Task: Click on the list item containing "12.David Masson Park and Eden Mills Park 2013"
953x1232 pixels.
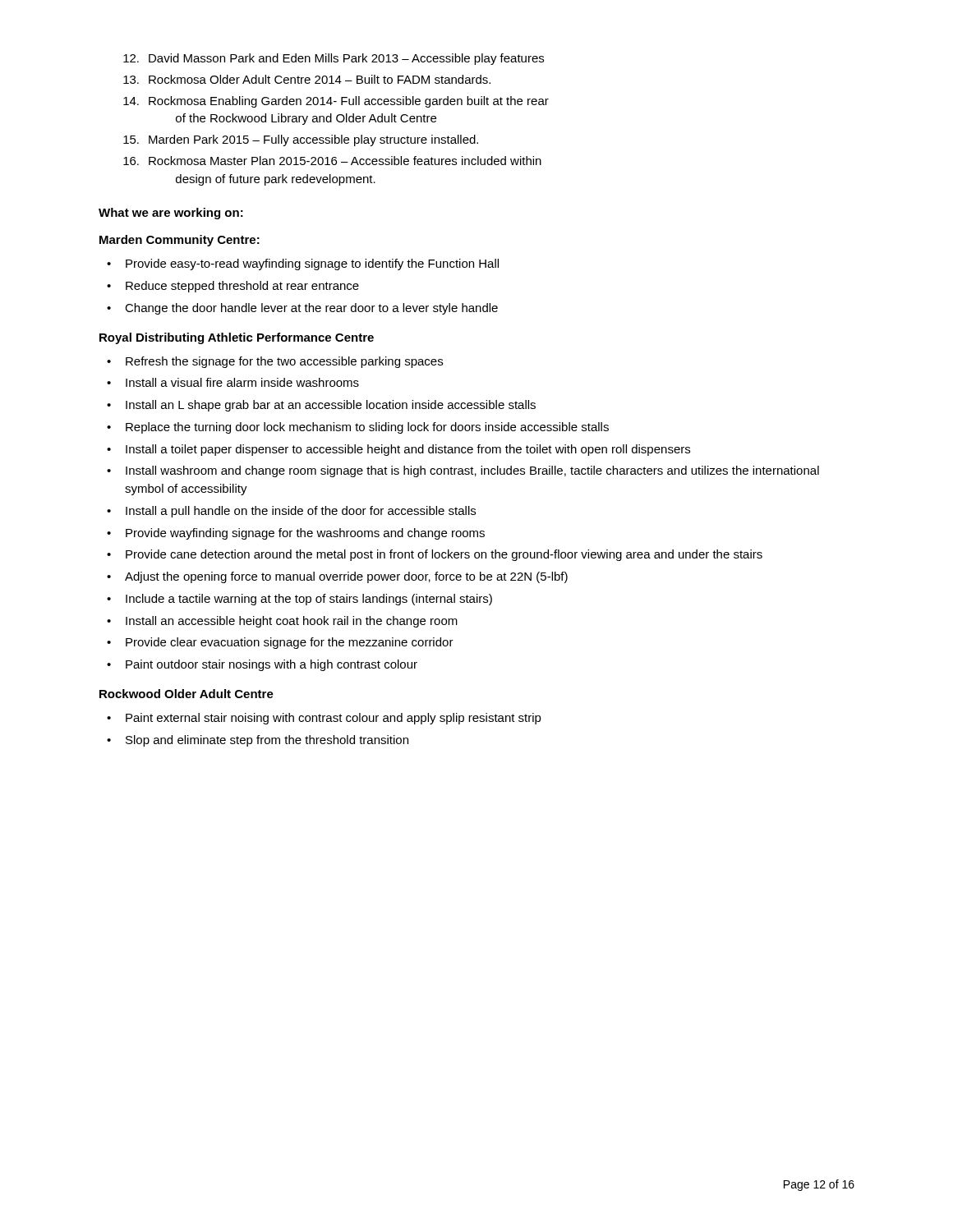Action: (x=334, y=59)
